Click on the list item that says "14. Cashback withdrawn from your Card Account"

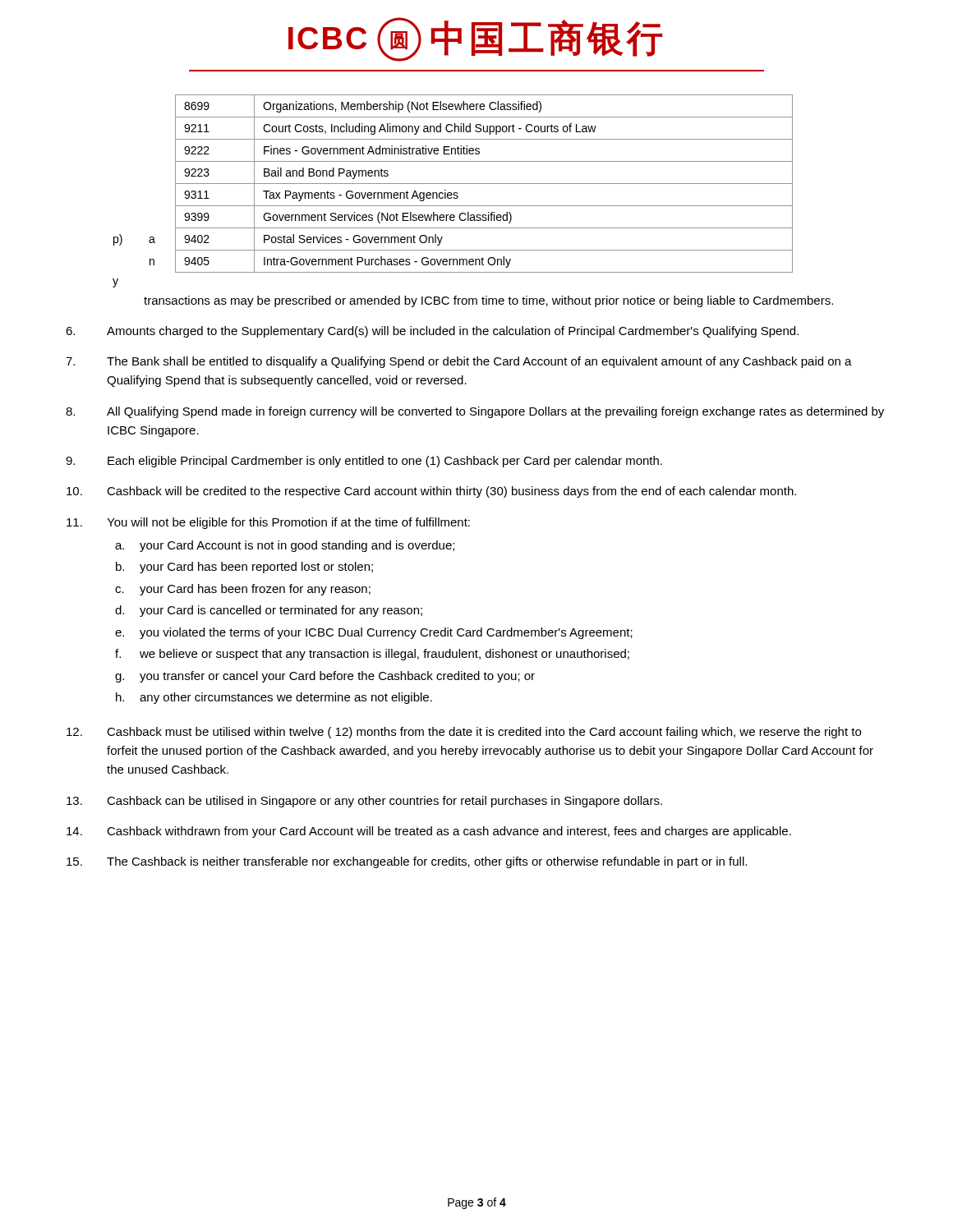click(x=476, y=831)
